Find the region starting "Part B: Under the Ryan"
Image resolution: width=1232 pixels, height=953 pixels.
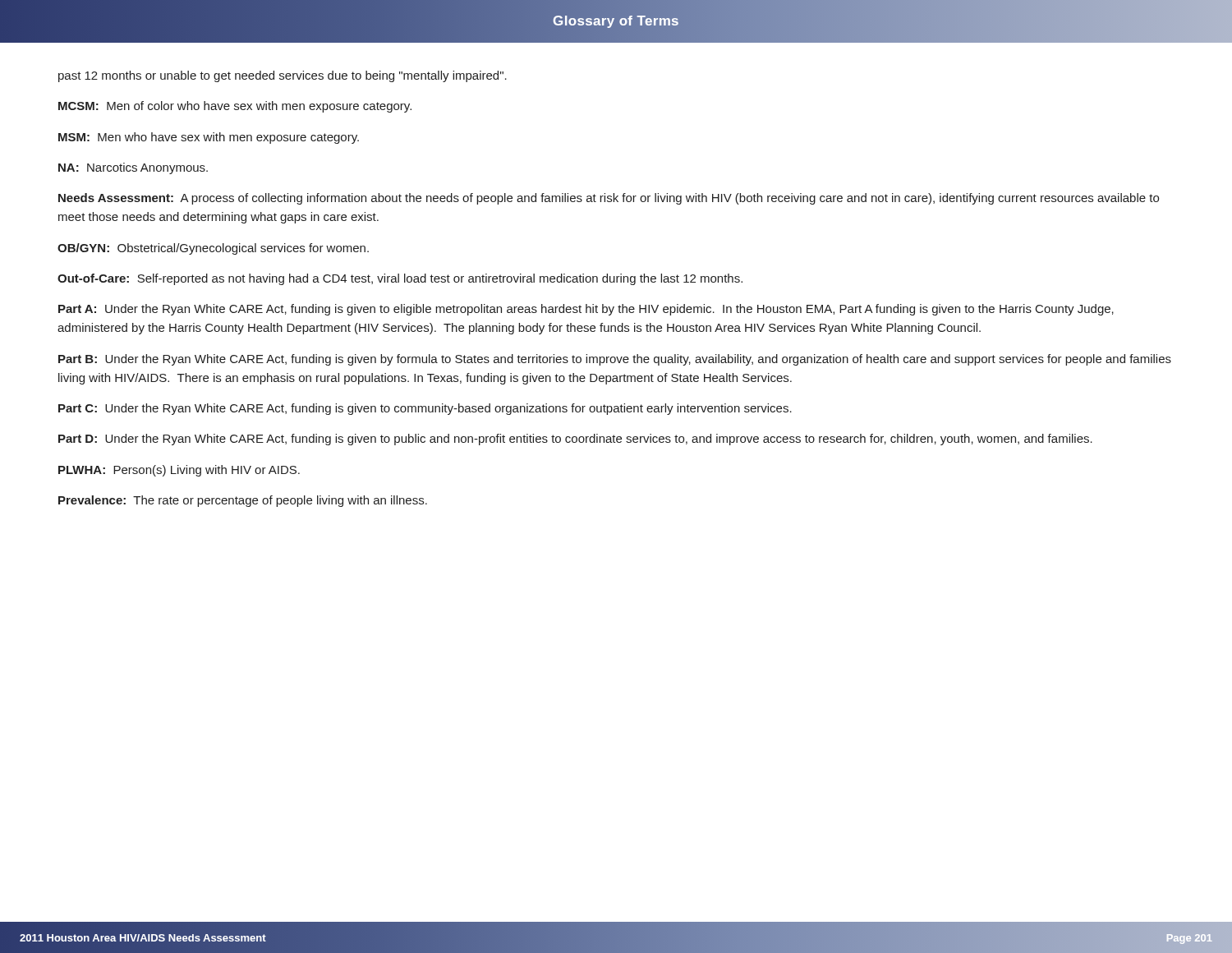pyautogui.click(x=616, y=368)
